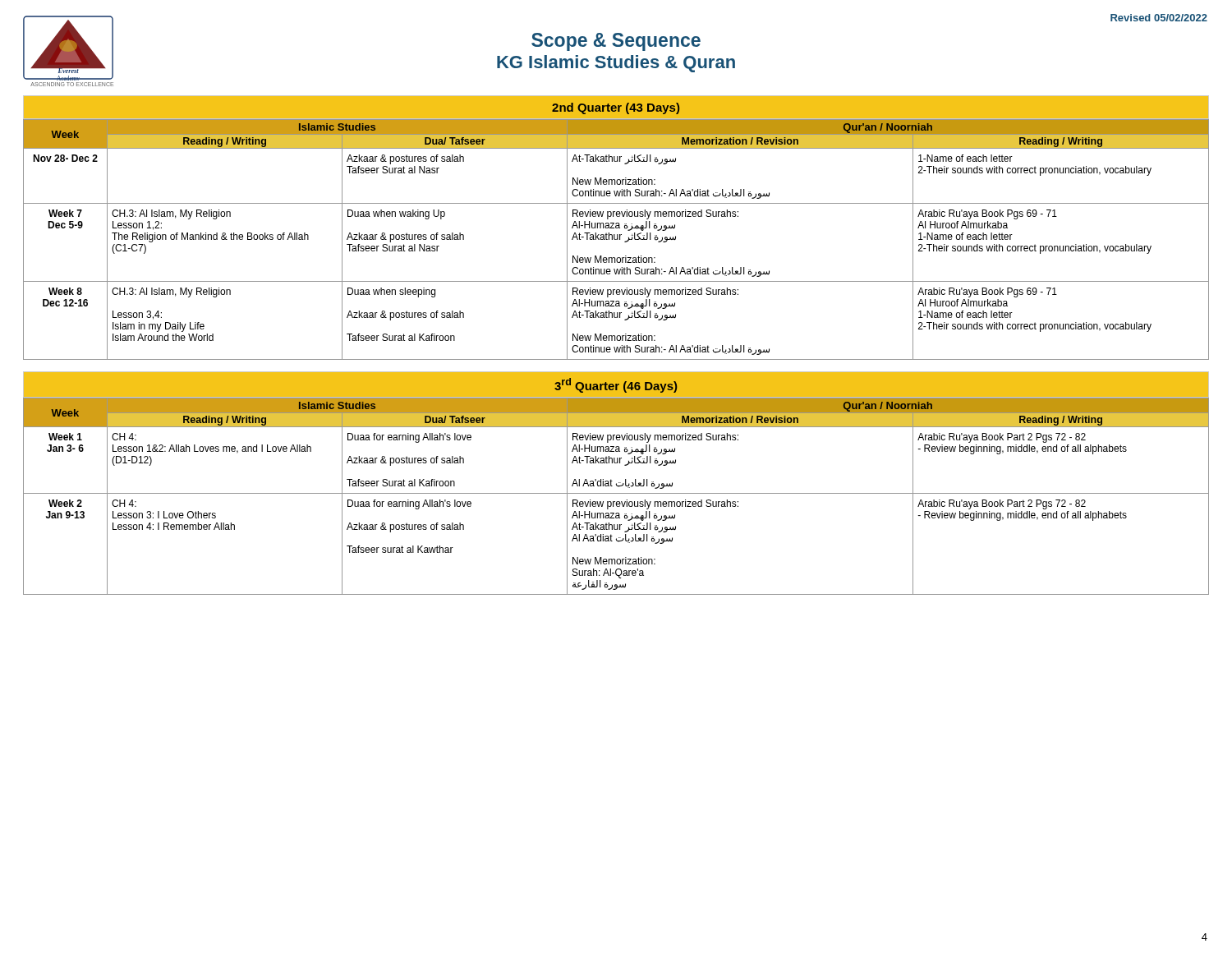Select the logo

pos(72,51)
